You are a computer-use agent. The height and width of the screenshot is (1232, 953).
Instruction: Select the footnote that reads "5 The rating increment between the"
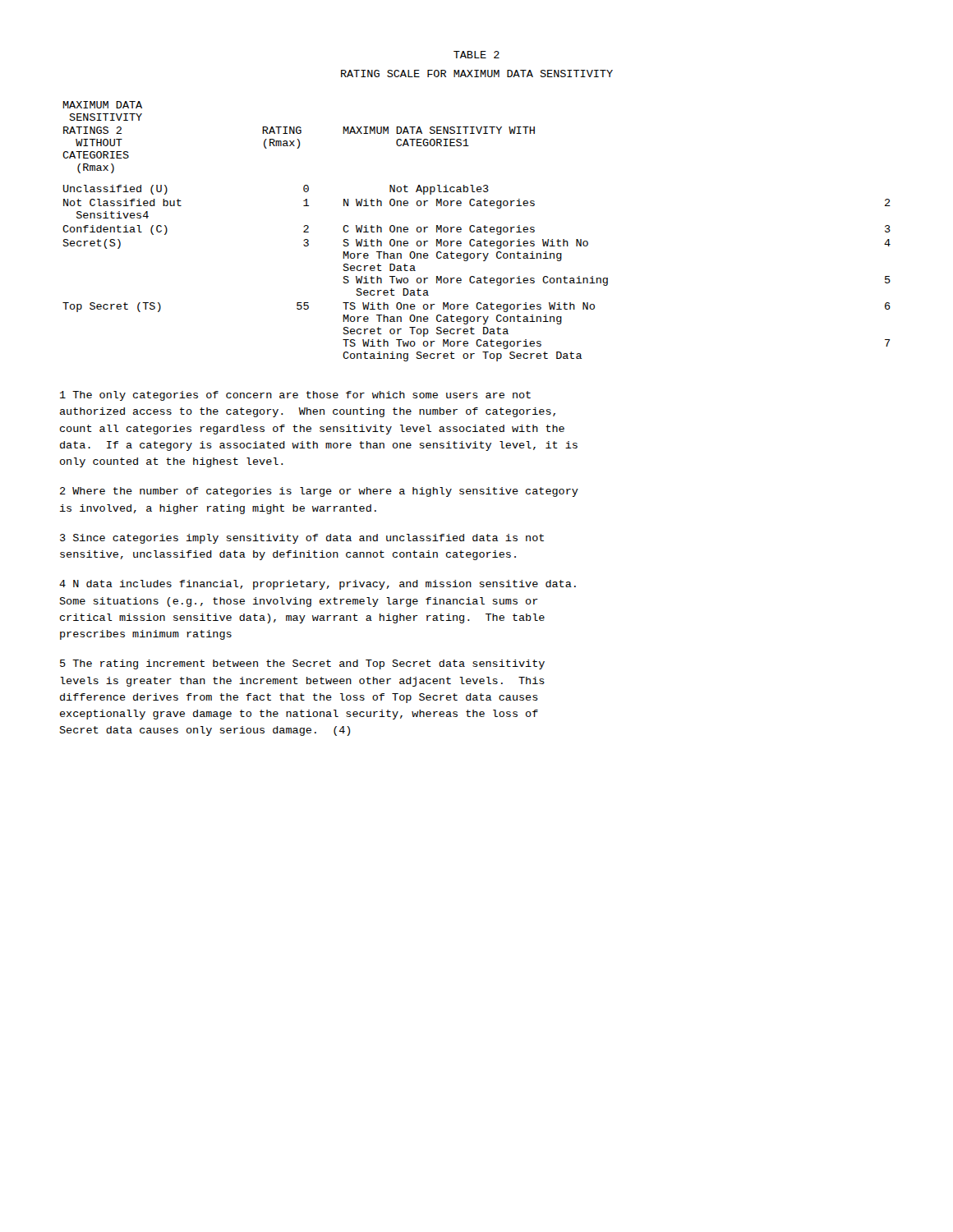pos(302,698)
